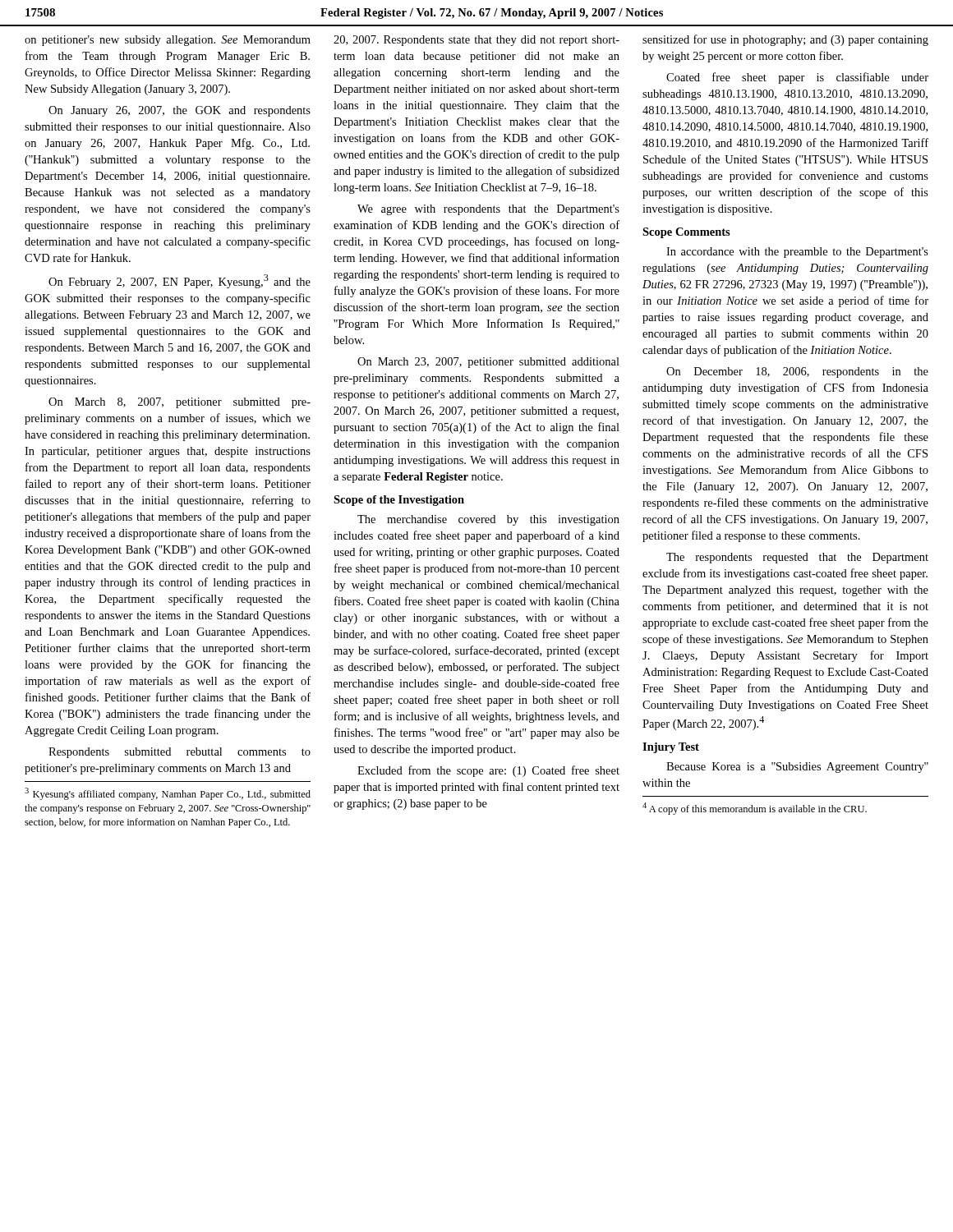Select the element starting "Scope Comments"
This screenshot has height=1232, width=953.
686,231
